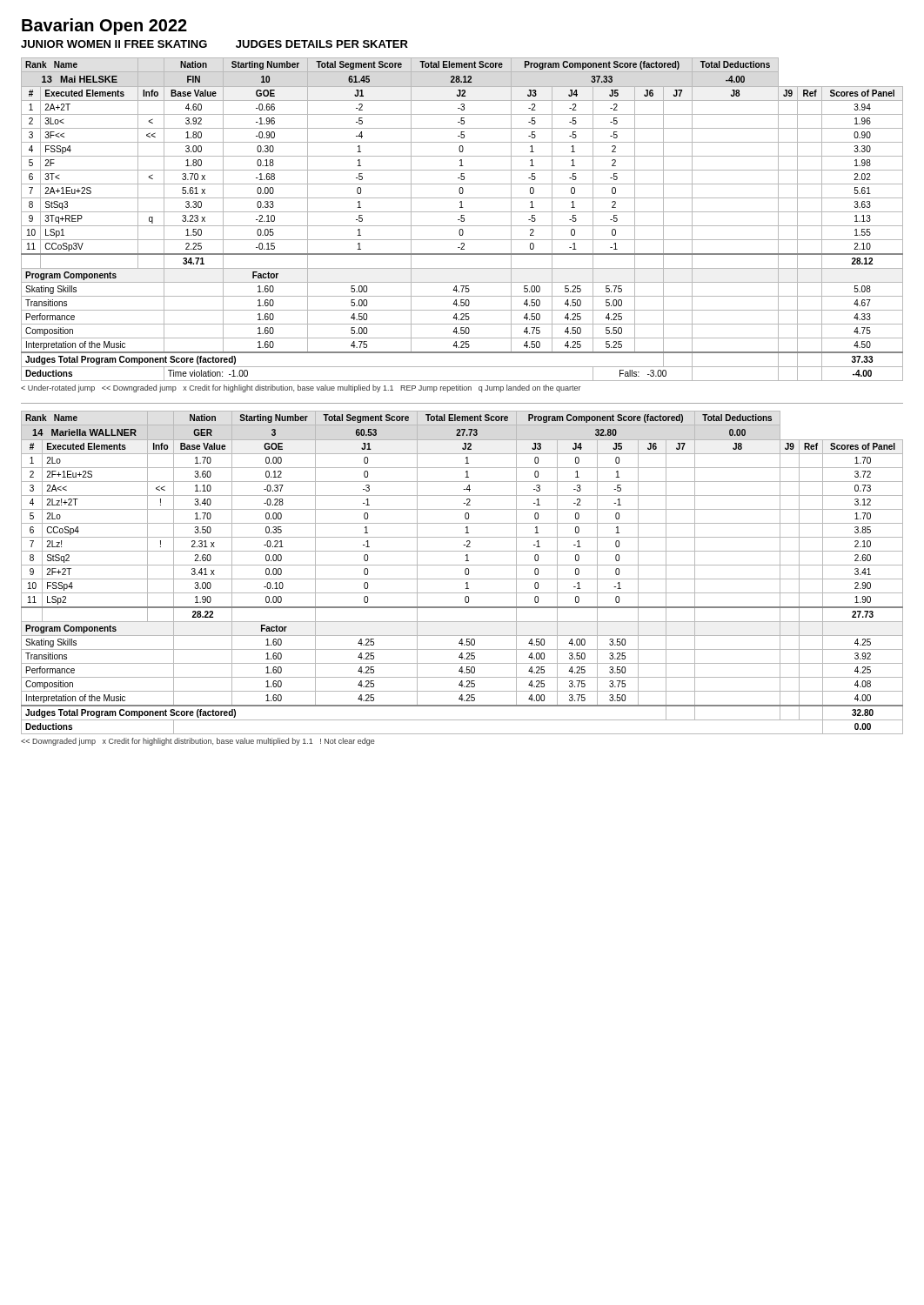The image size is (924, 1305).
Task: Locate the section header containing "JUNIOR WOMEN II"
Action: (214, 44)
